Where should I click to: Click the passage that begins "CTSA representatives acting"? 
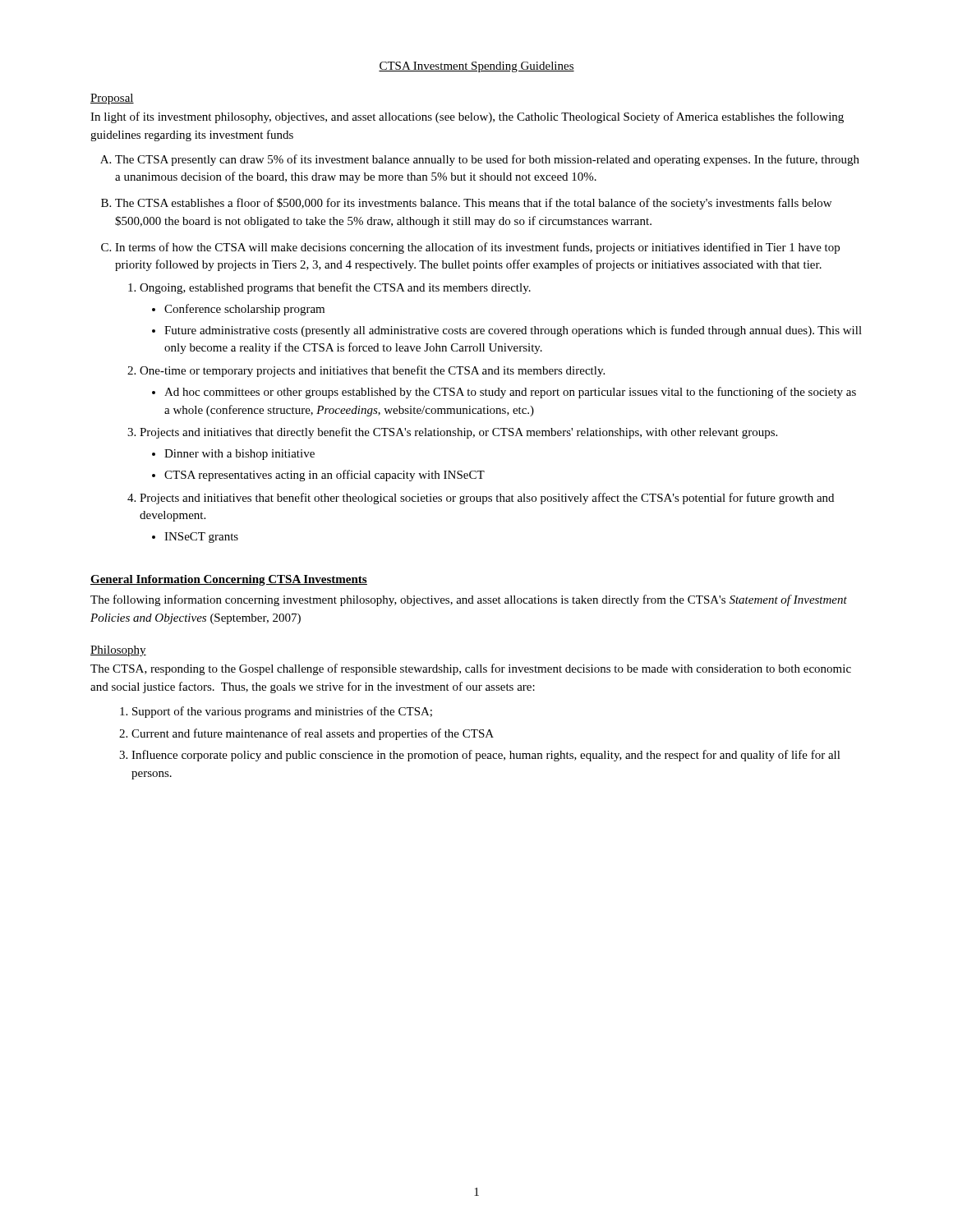coord(324,475)
